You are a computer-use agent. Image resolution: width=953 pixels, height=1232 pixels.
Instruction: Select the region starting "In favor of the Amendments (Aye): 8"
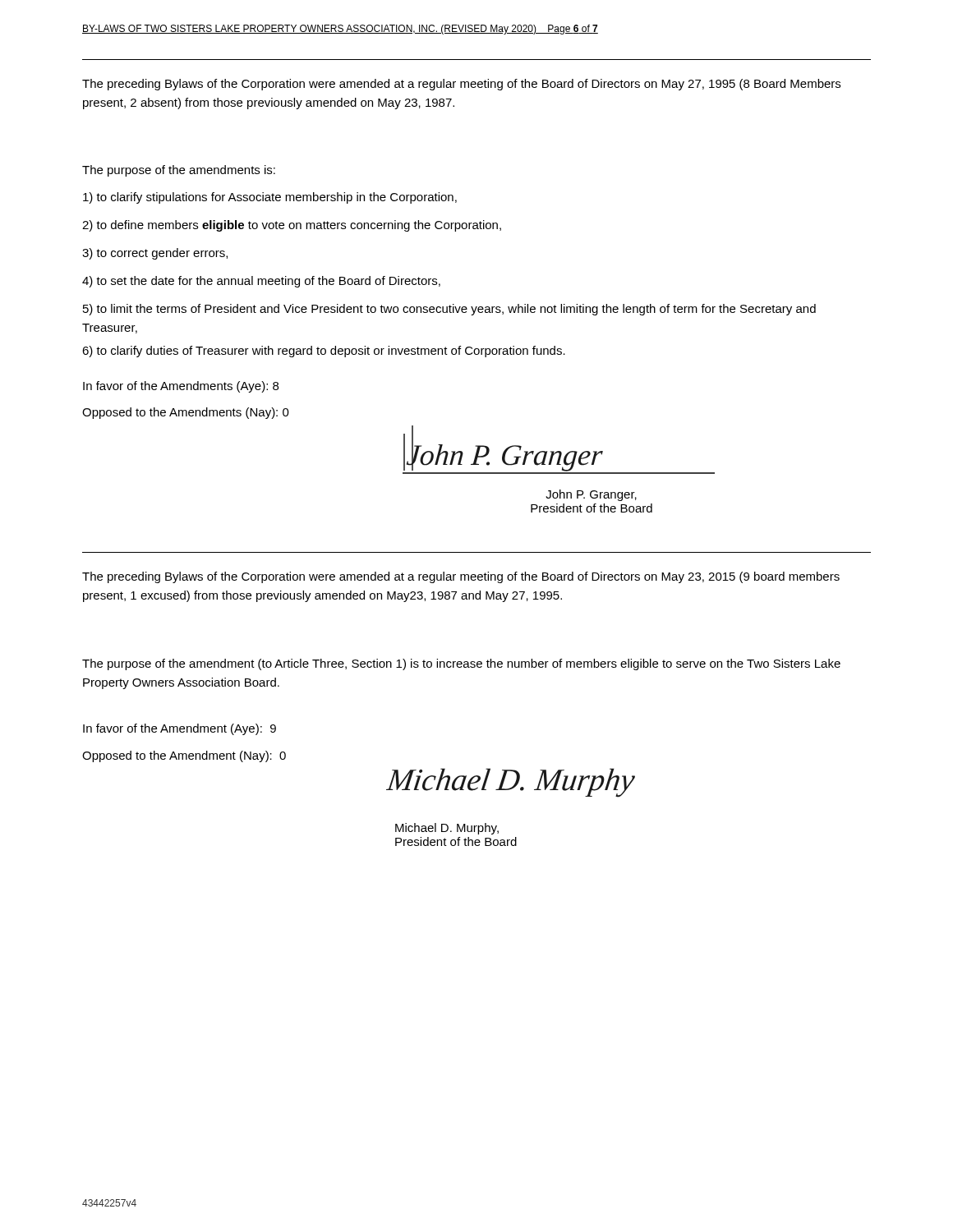coord(181,386)
